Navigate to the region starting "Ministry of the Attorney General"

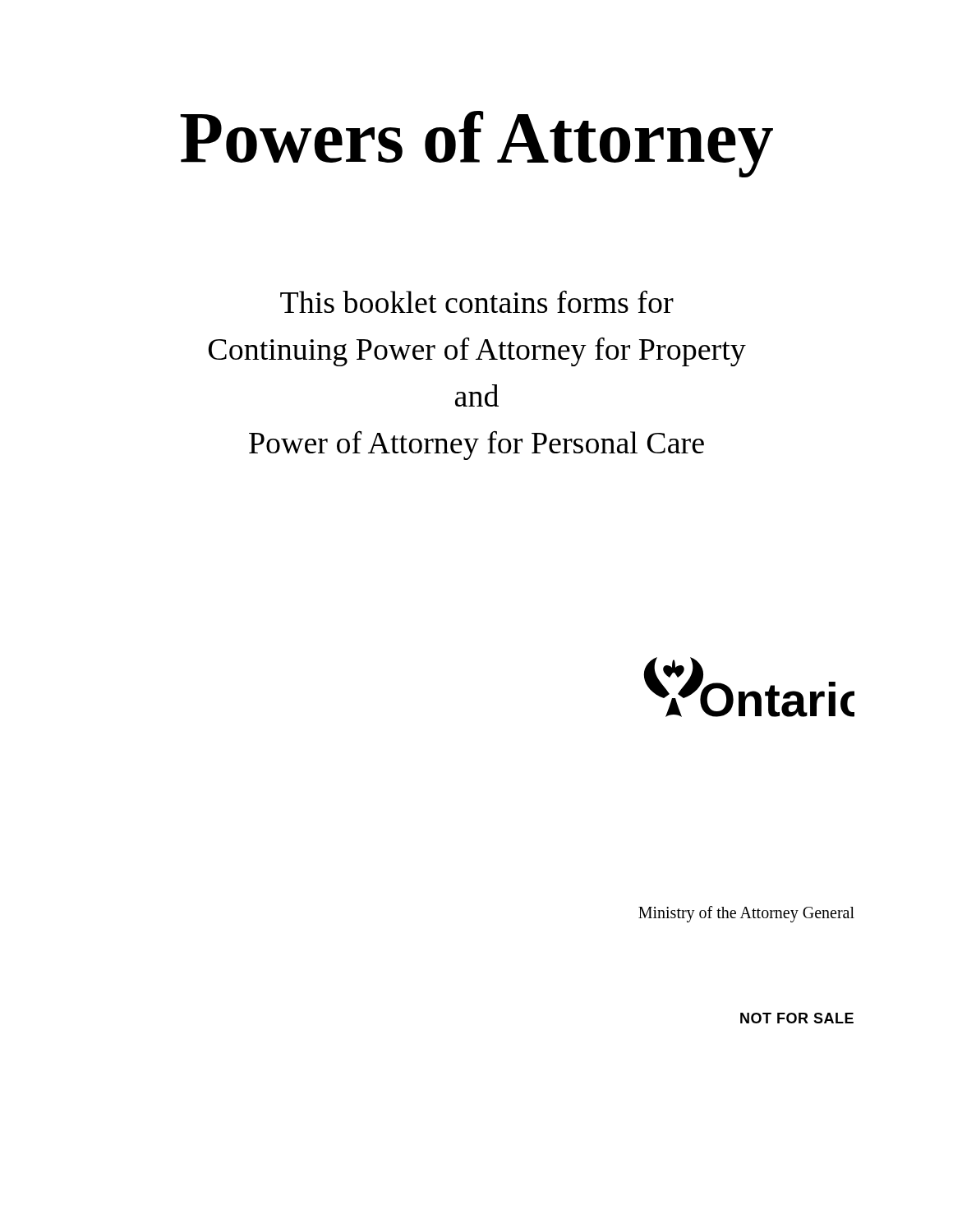click(x=746, y=912)
